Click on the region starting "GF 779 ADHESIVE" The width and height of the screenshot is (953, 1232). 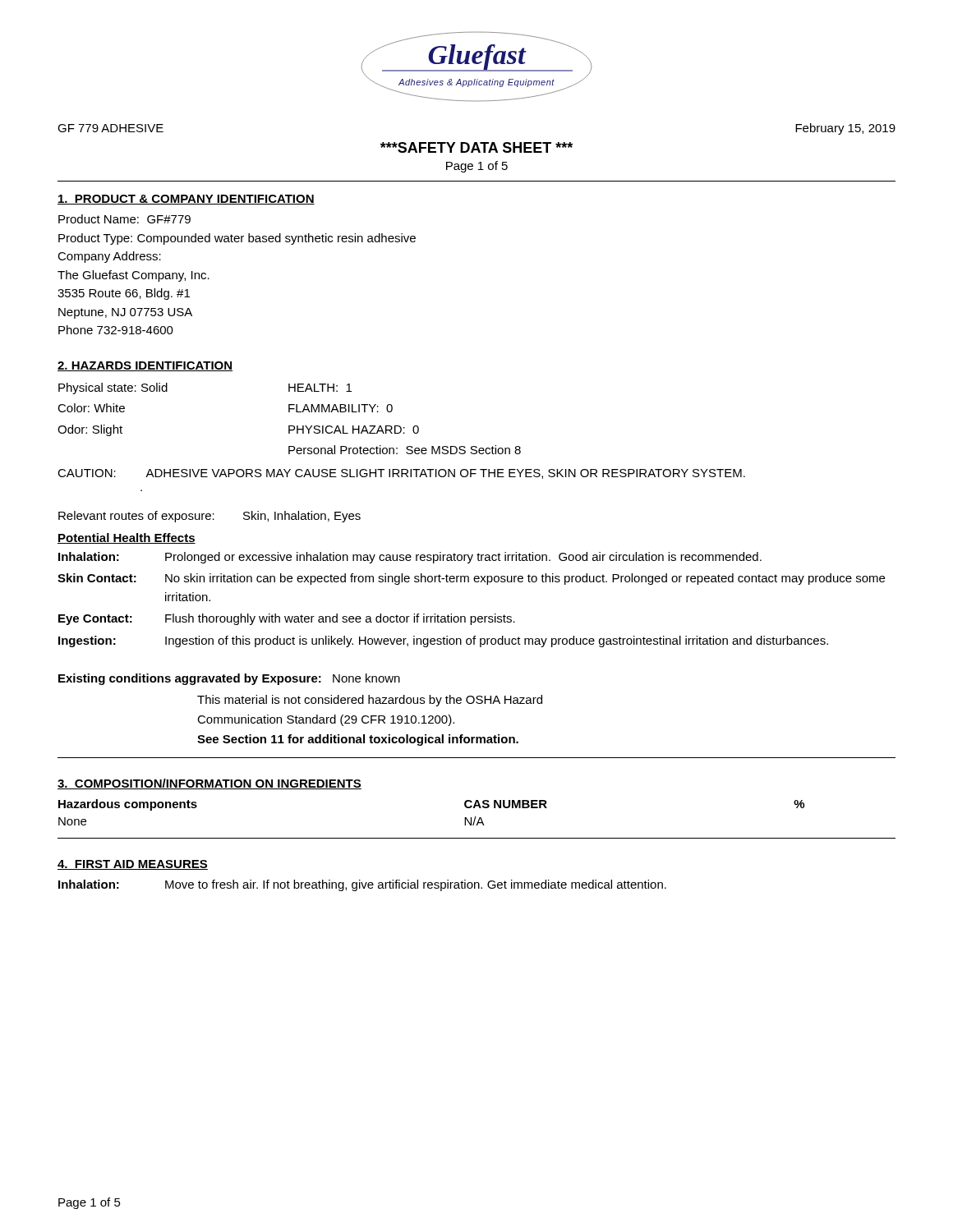[x=111, y=128]
